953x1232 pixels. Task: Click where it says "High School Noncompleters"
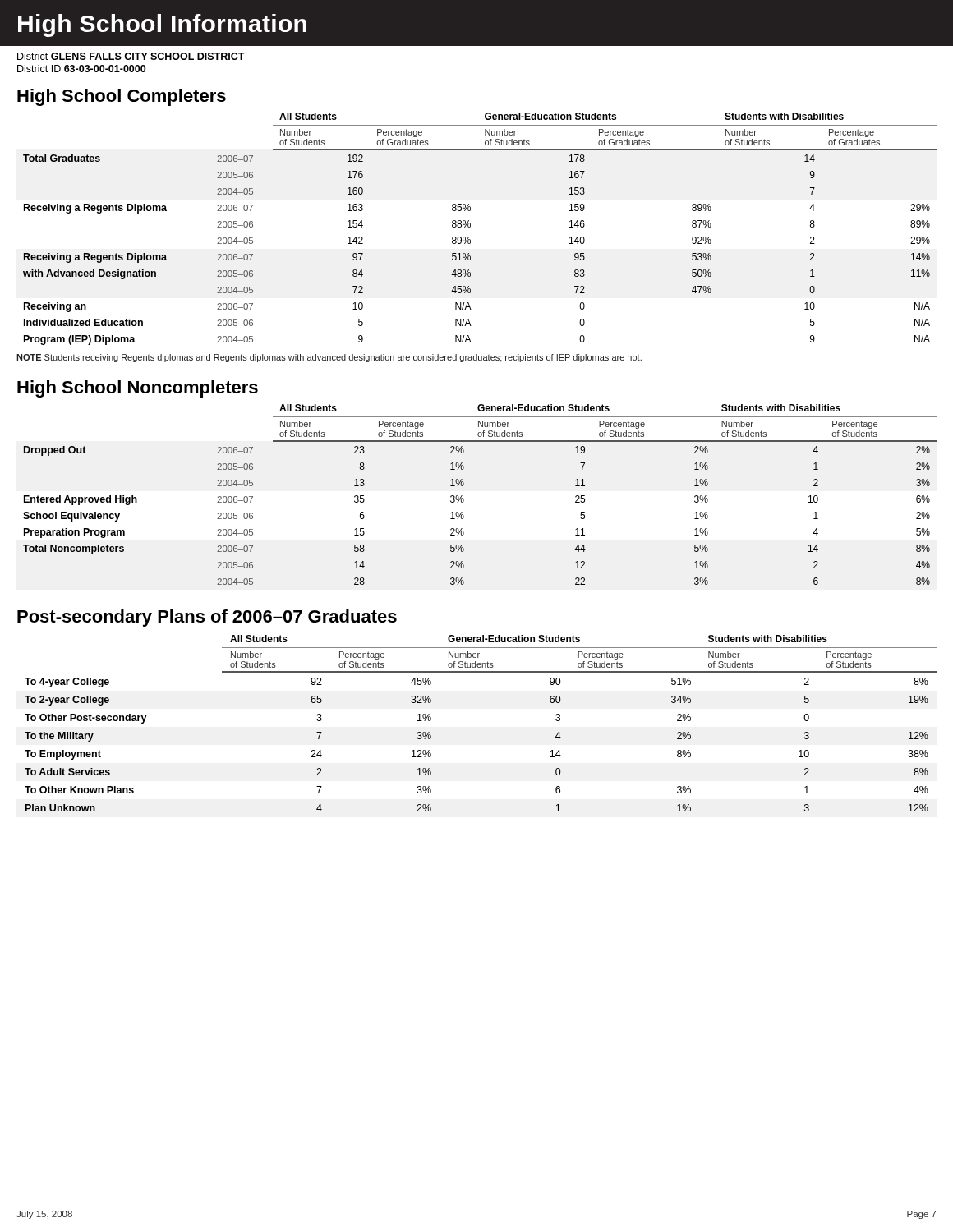137,387
